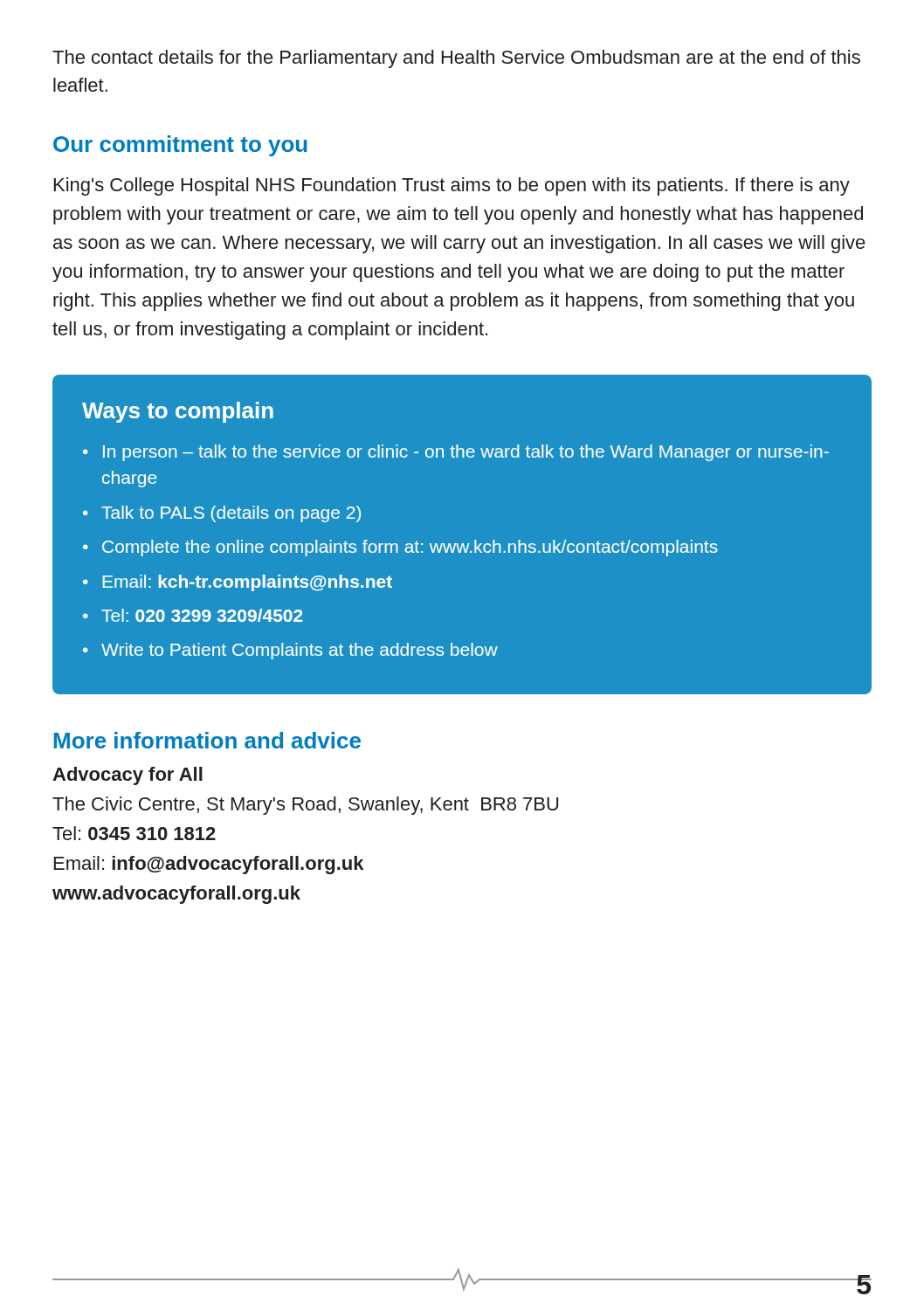
Task: Find the section header that says "Ways to complain"
Action: [x=178, y=410]
